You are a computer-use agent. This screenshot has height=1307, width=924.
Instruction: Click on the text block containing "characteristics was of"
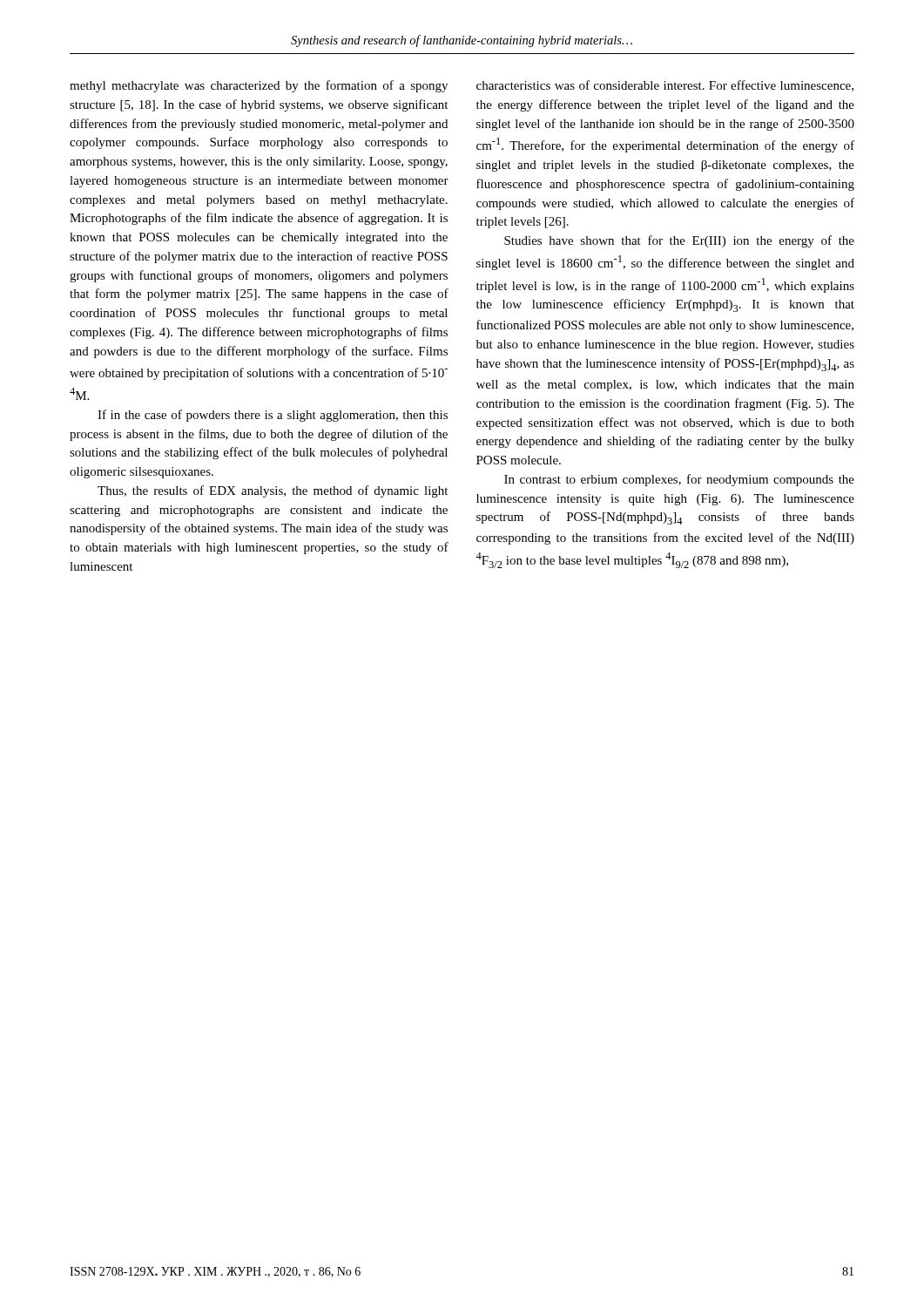pyautogui.click(x=665, y=325)
